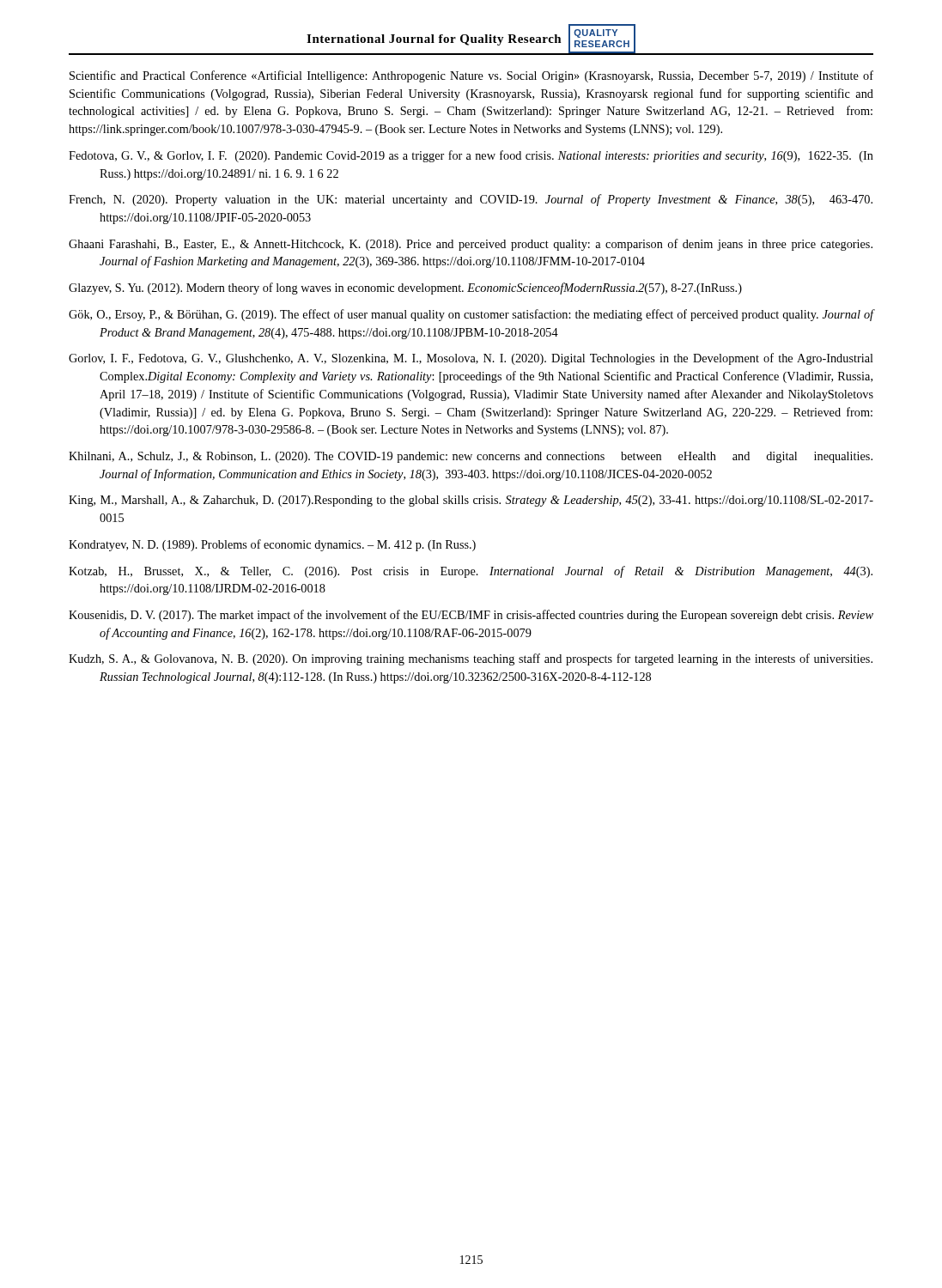The width and height of the screenshot is (942, 1288).
Task: Point to the element starting "Fedotova, G. V.,"
Action: pyautogui.click(x=471, y=164)
